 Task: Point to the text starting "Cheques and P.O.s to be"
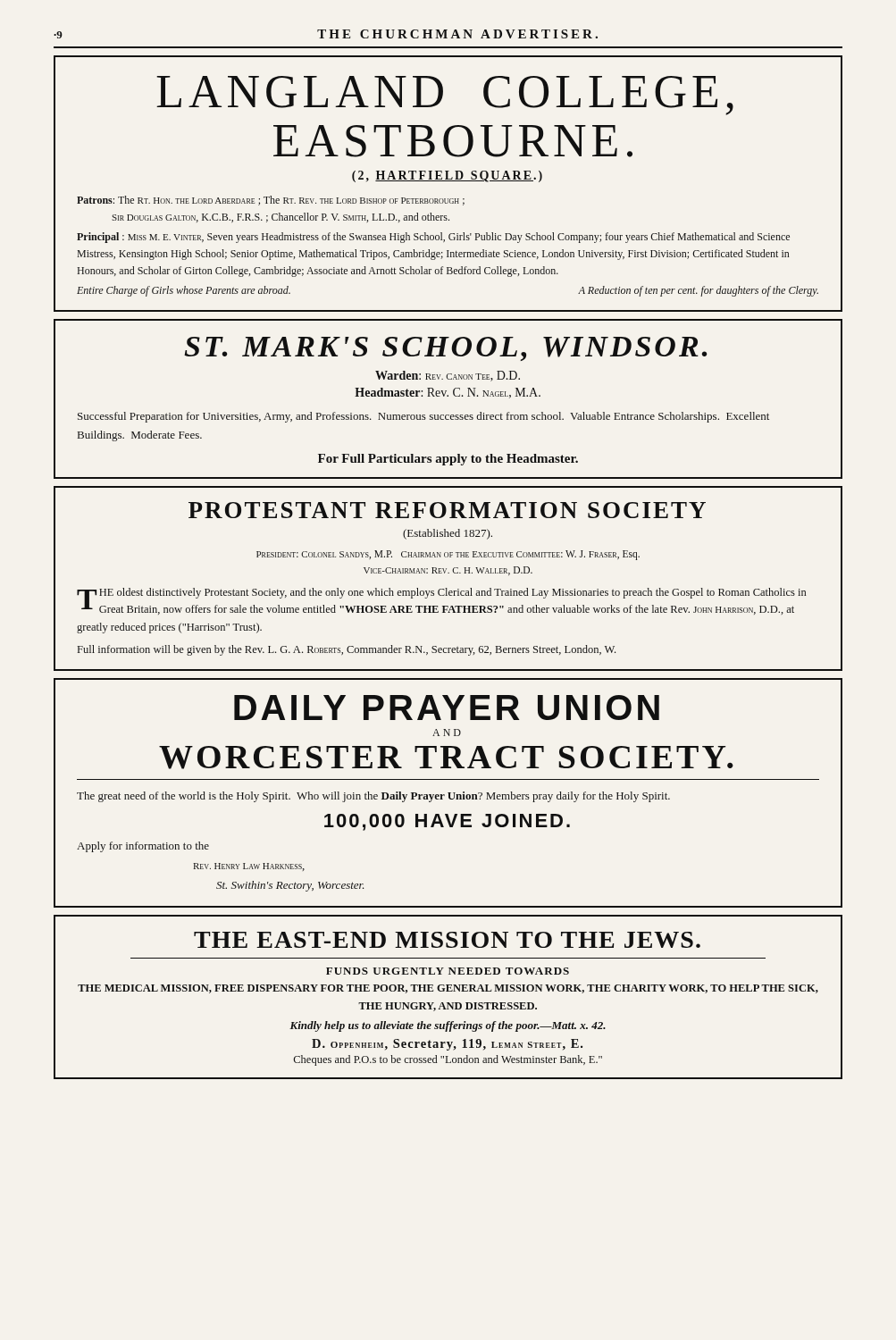tap(448, 1060)
